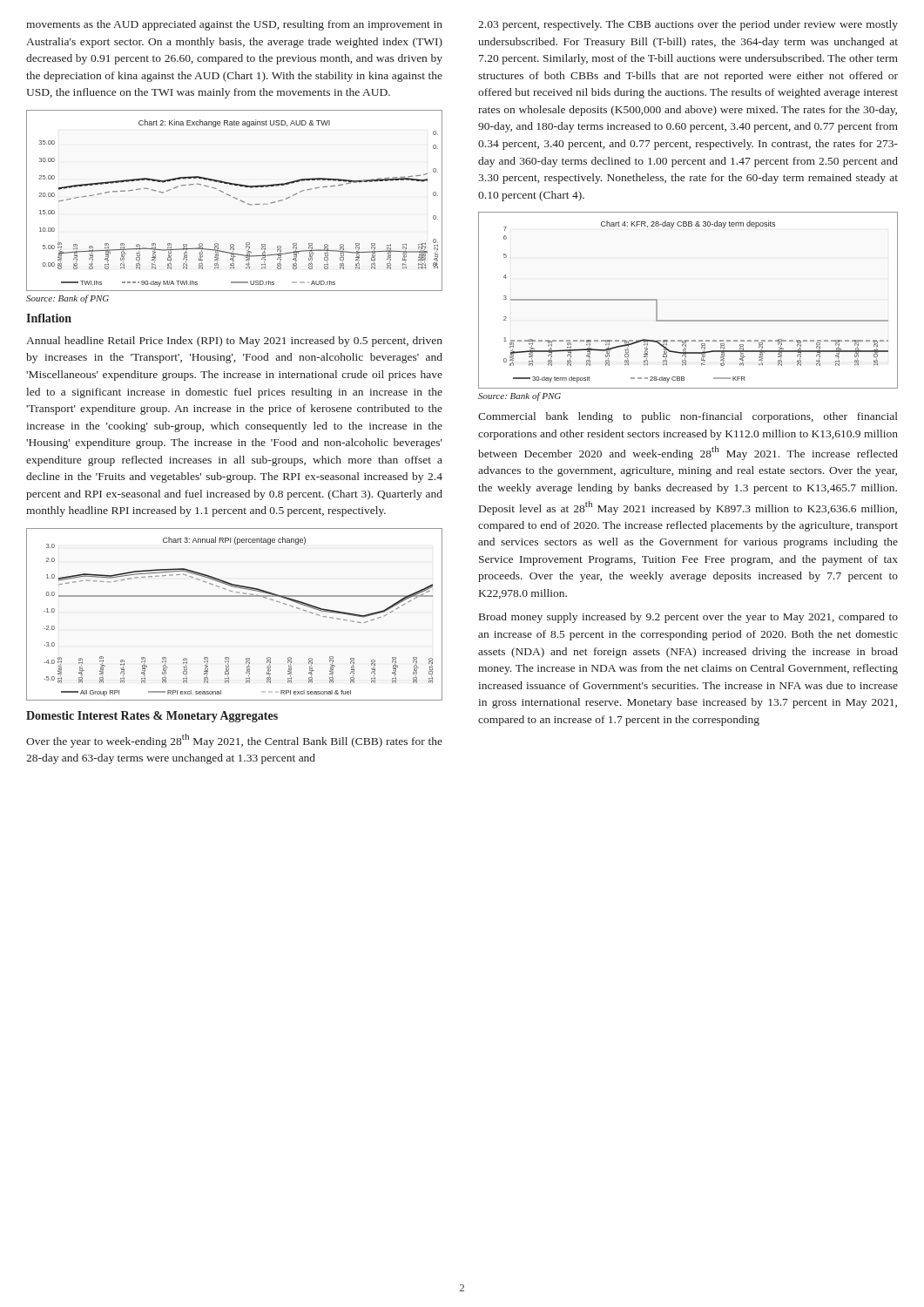Click on the text block that says "03 percent, respectively. The CBB"
This screenshot has height=1307, width=924.
688,109
